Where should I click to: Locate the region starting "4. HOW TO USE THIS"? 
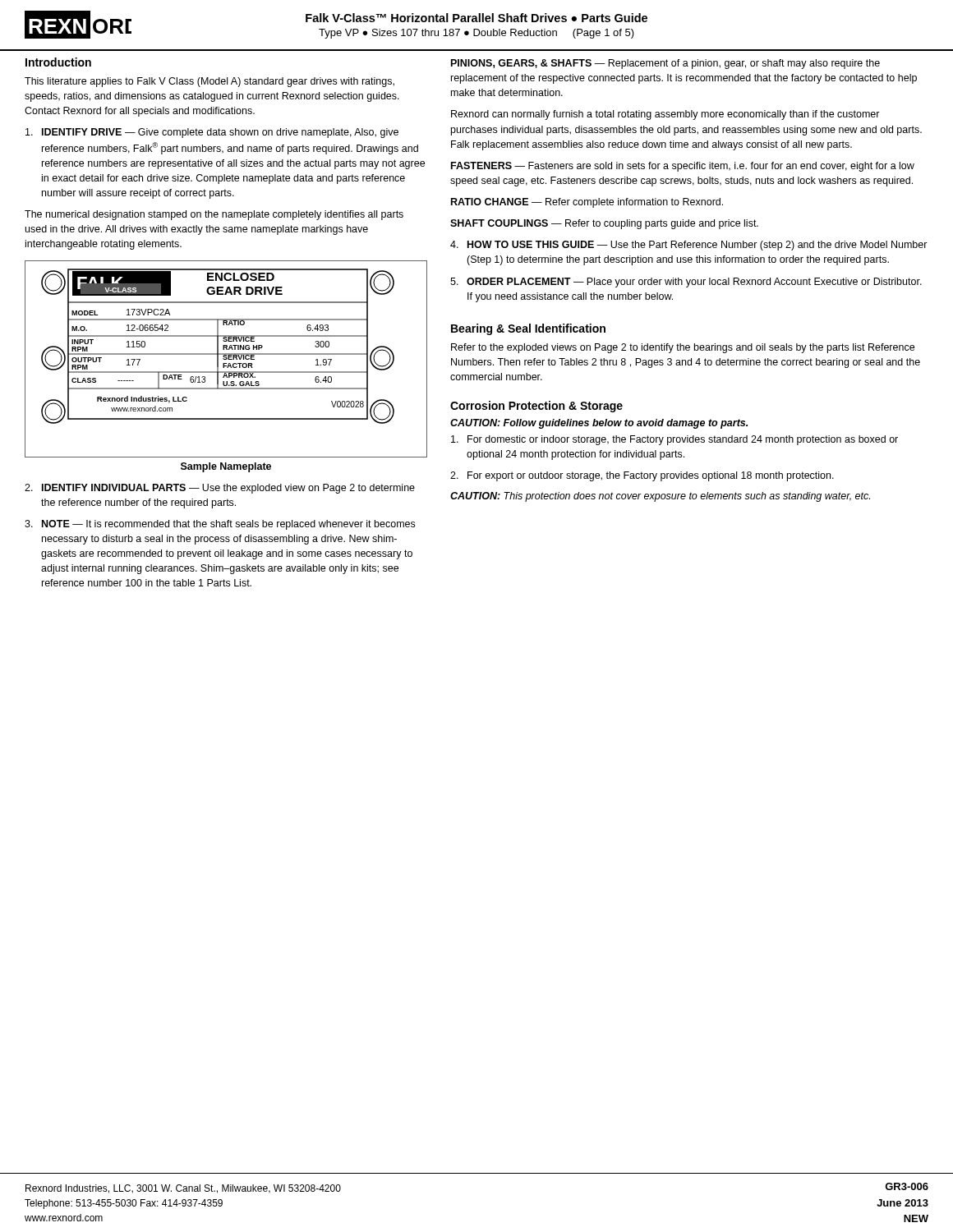[x=689, y=252]
